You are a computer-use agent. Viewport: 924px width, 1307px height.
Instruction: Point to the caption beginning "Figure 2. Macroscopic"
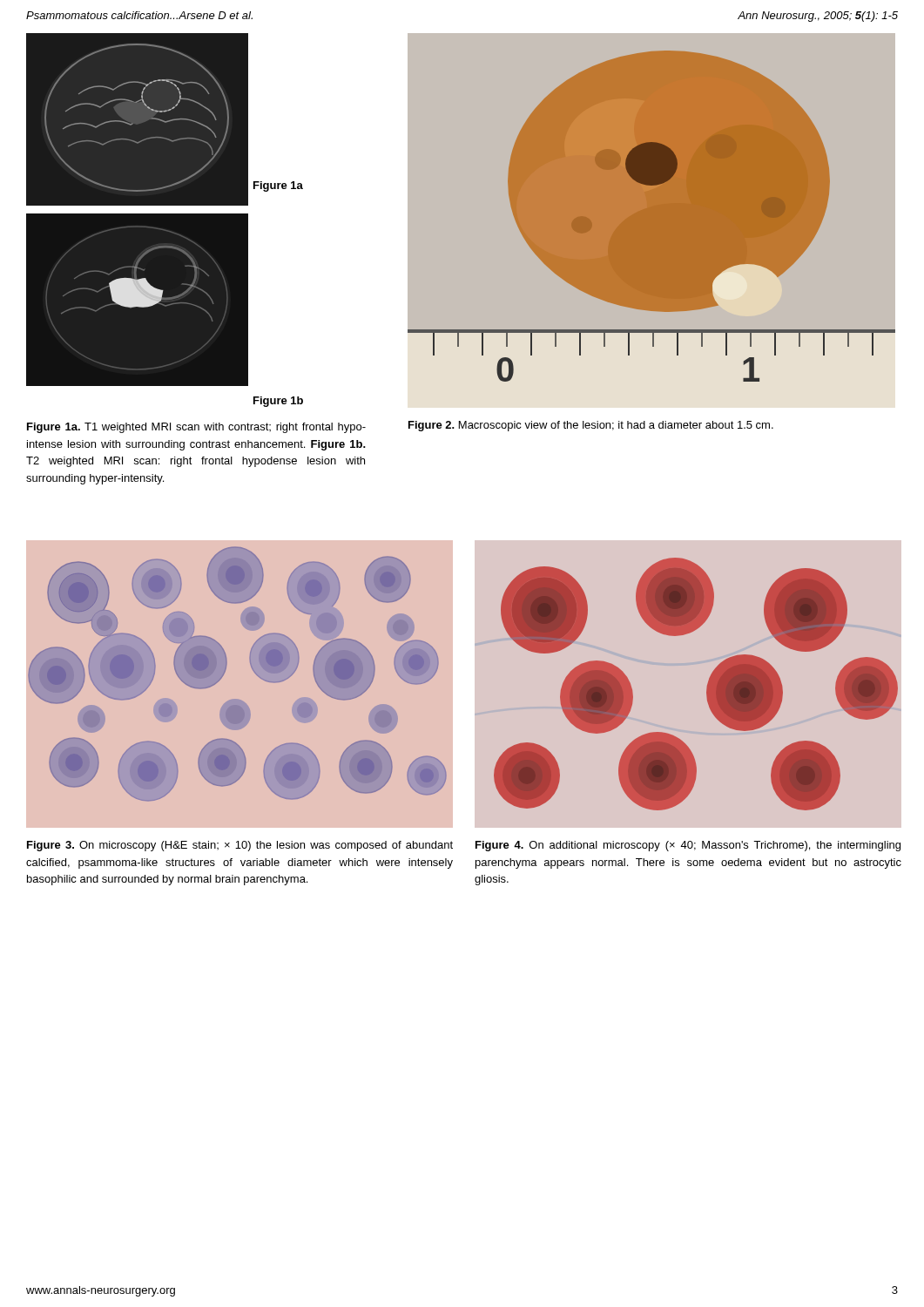[591, 425]
